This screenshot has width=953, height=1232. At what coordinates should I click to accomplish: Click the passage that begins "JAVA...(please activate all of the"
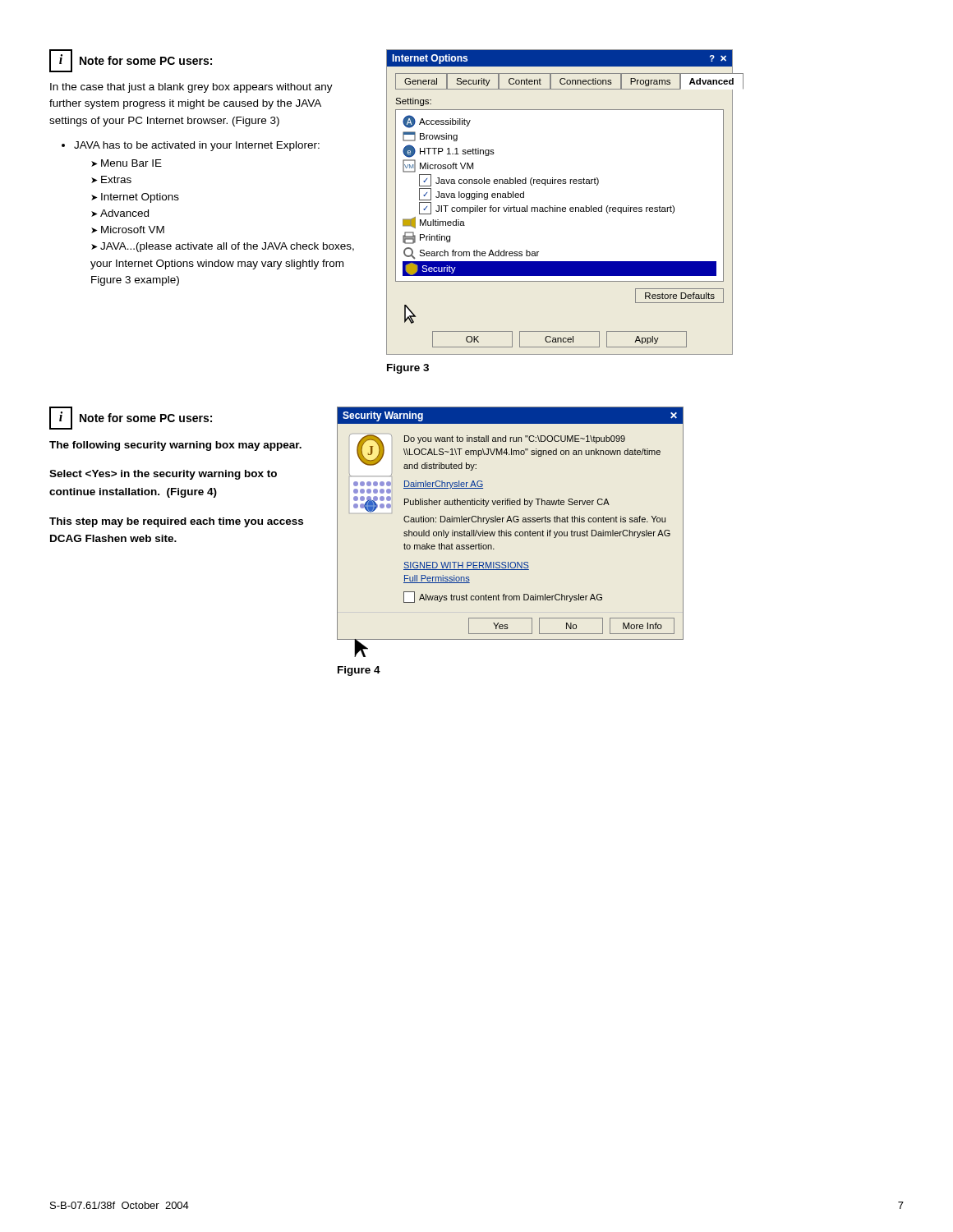(223, 263)
